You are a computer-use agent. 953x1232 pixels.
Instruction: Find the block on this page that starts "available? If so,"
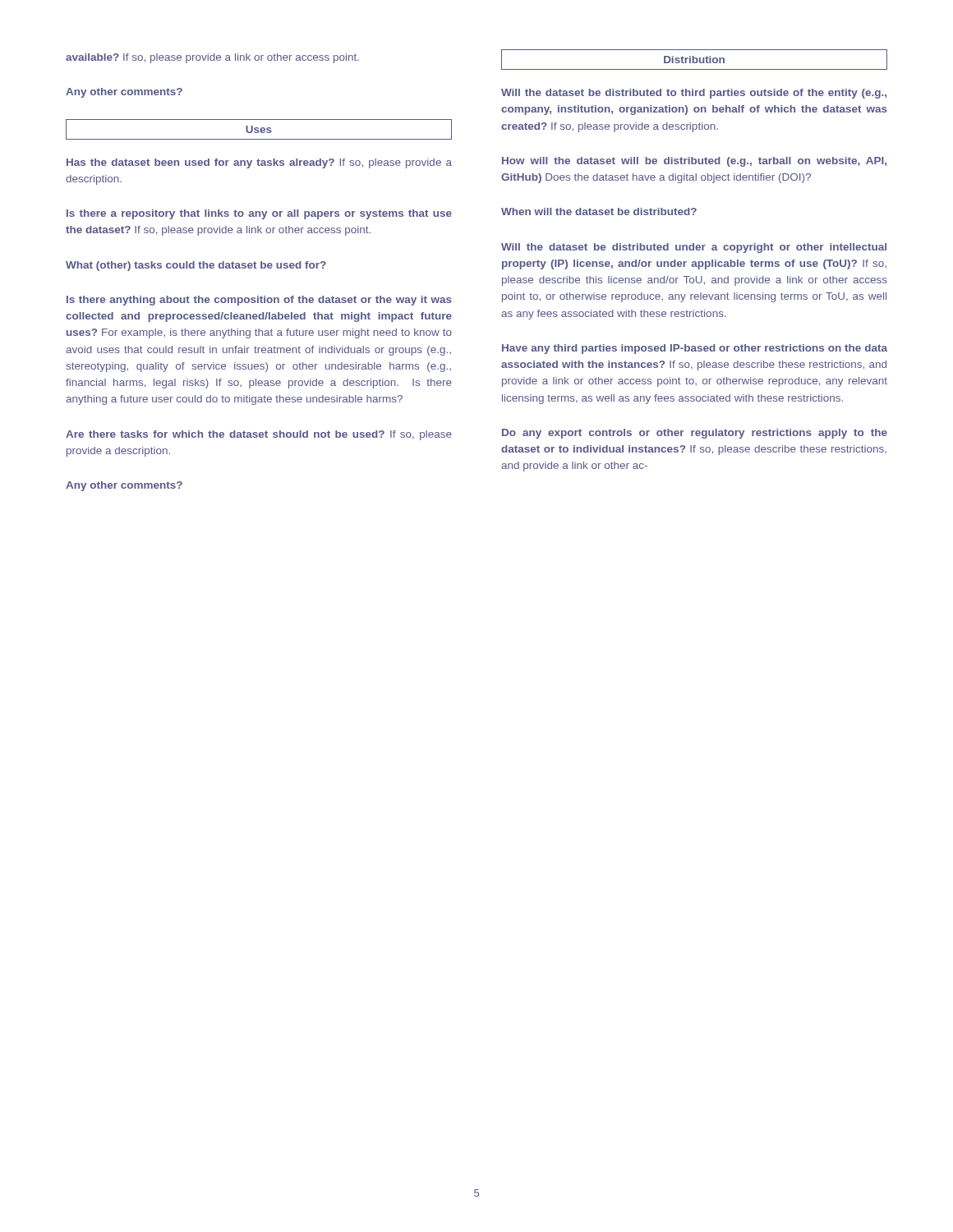[213, 57]
